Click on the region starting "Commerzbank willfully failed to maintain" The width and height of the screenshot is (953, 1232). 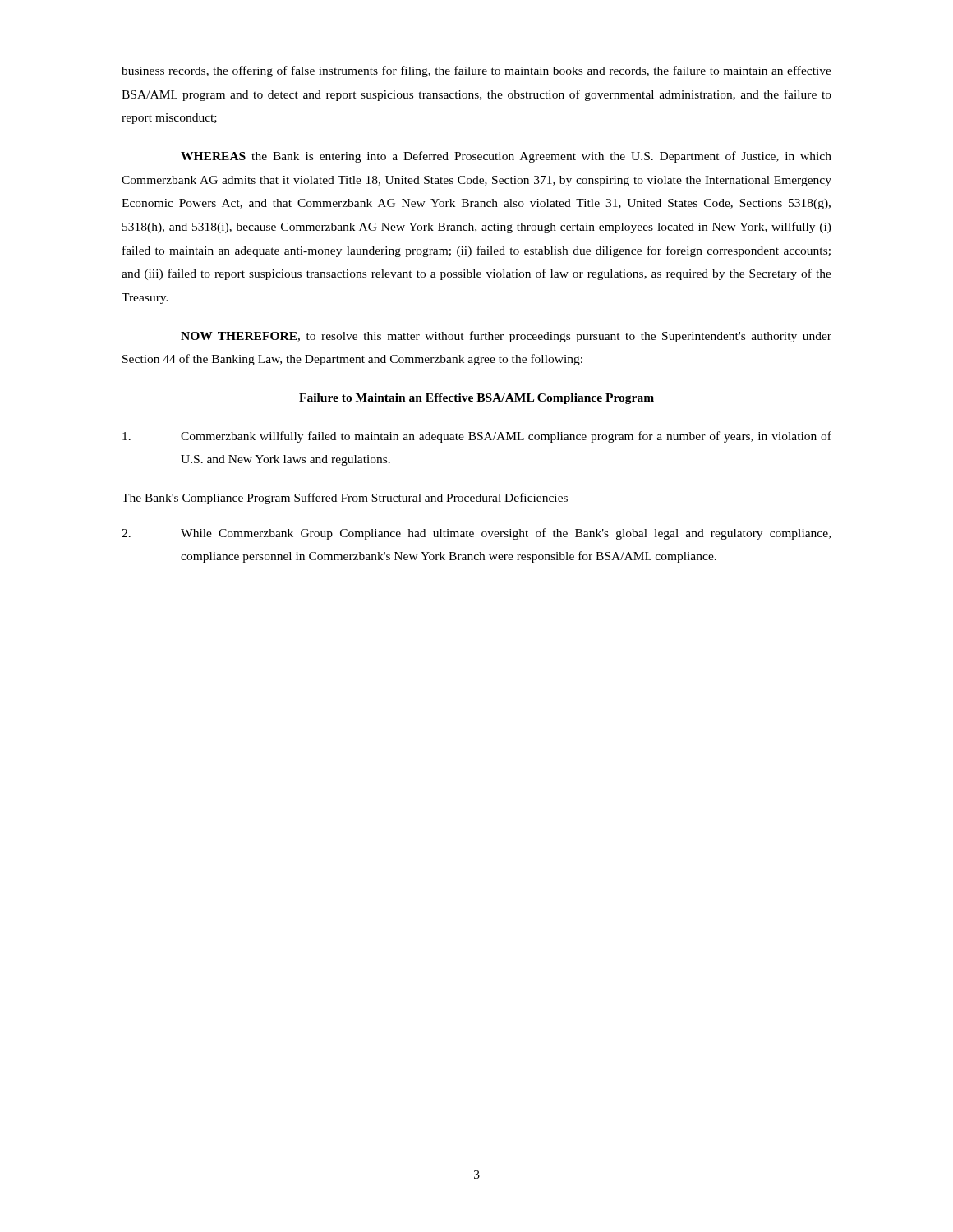pyautogui.click(x=476, y=448)
